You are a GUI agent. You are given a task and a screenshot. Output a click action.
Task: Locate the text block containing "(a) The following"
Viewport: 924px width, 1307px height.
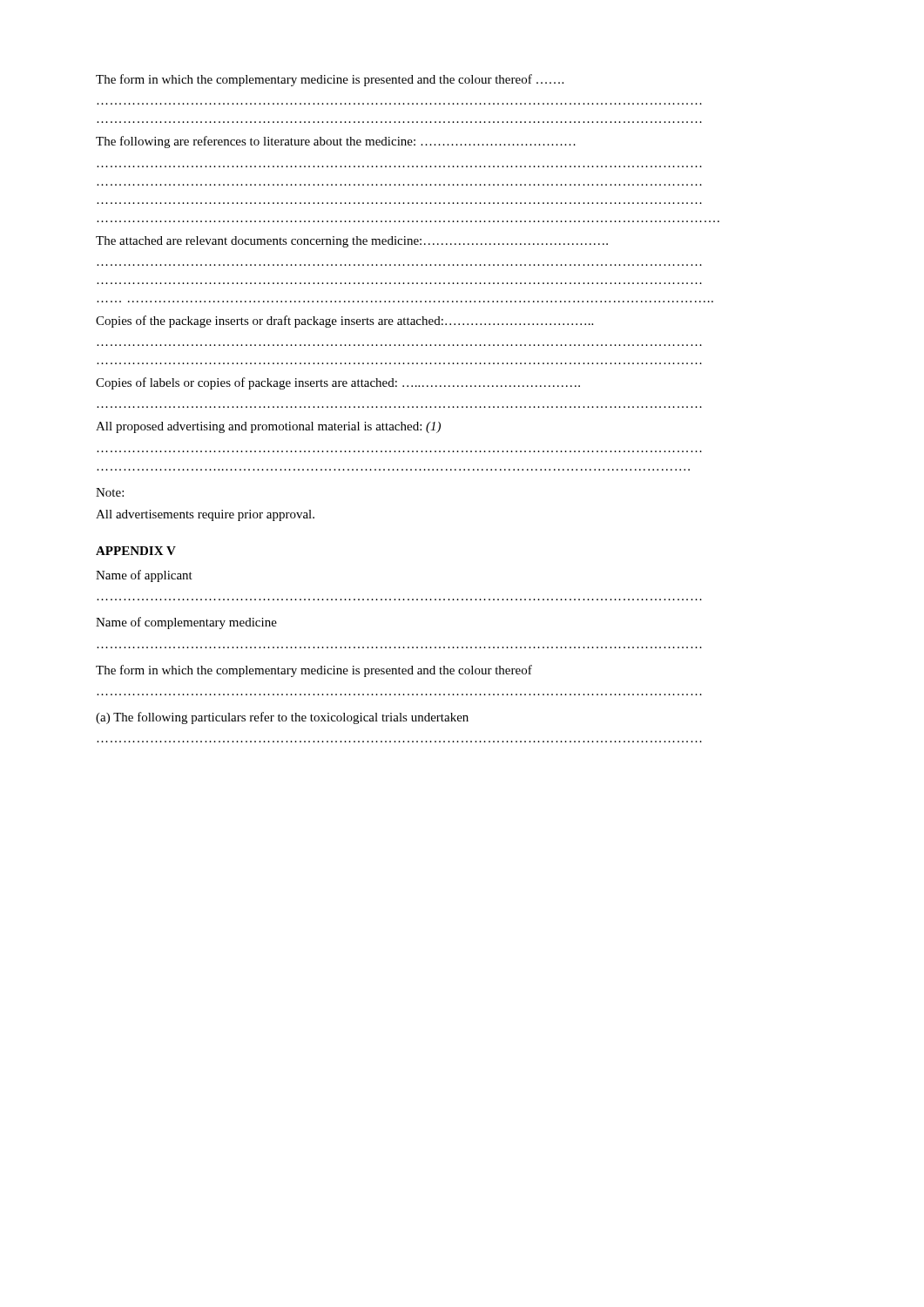pos(462,717)
